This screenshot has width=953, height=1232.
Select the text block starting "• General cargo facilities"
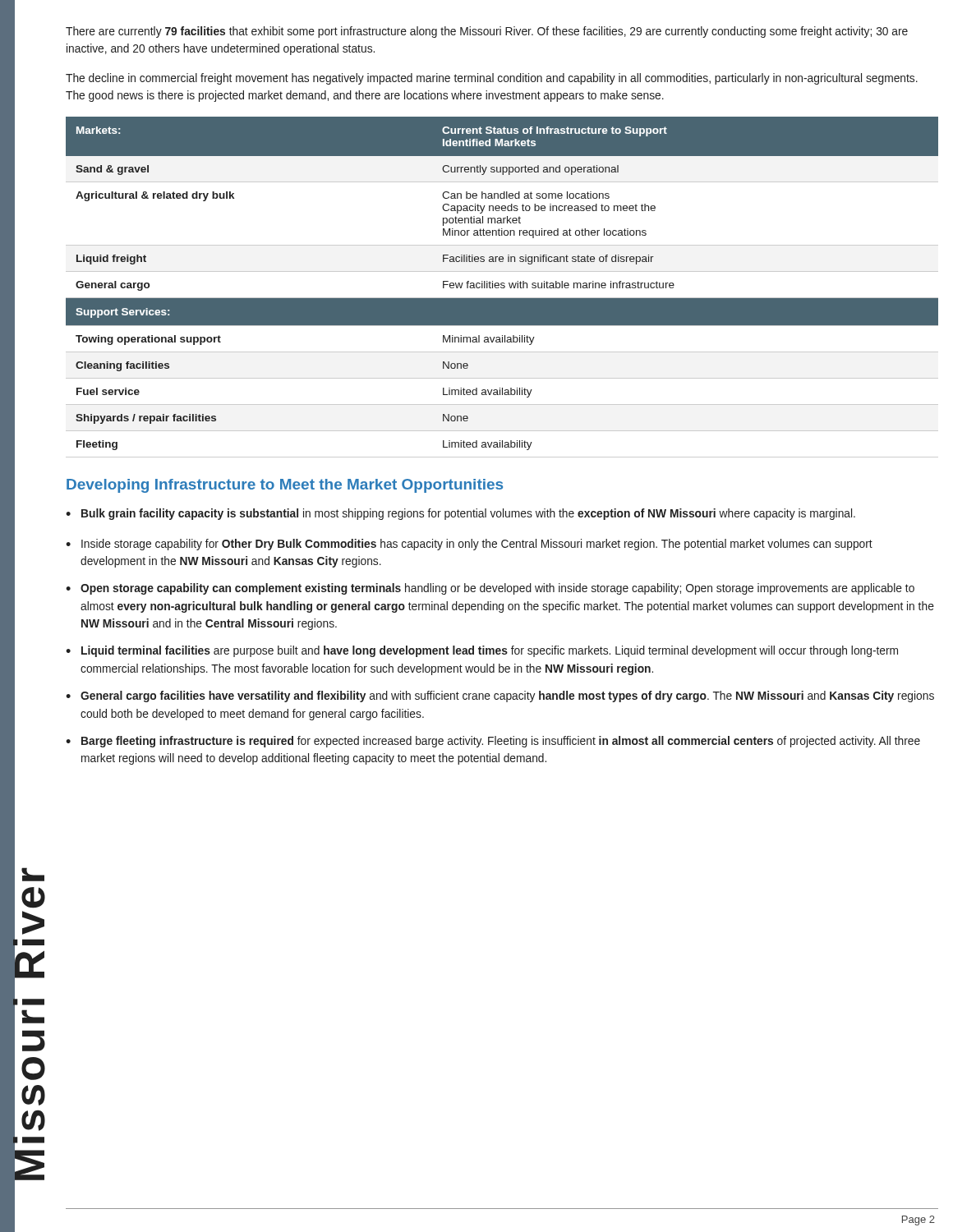502,705
